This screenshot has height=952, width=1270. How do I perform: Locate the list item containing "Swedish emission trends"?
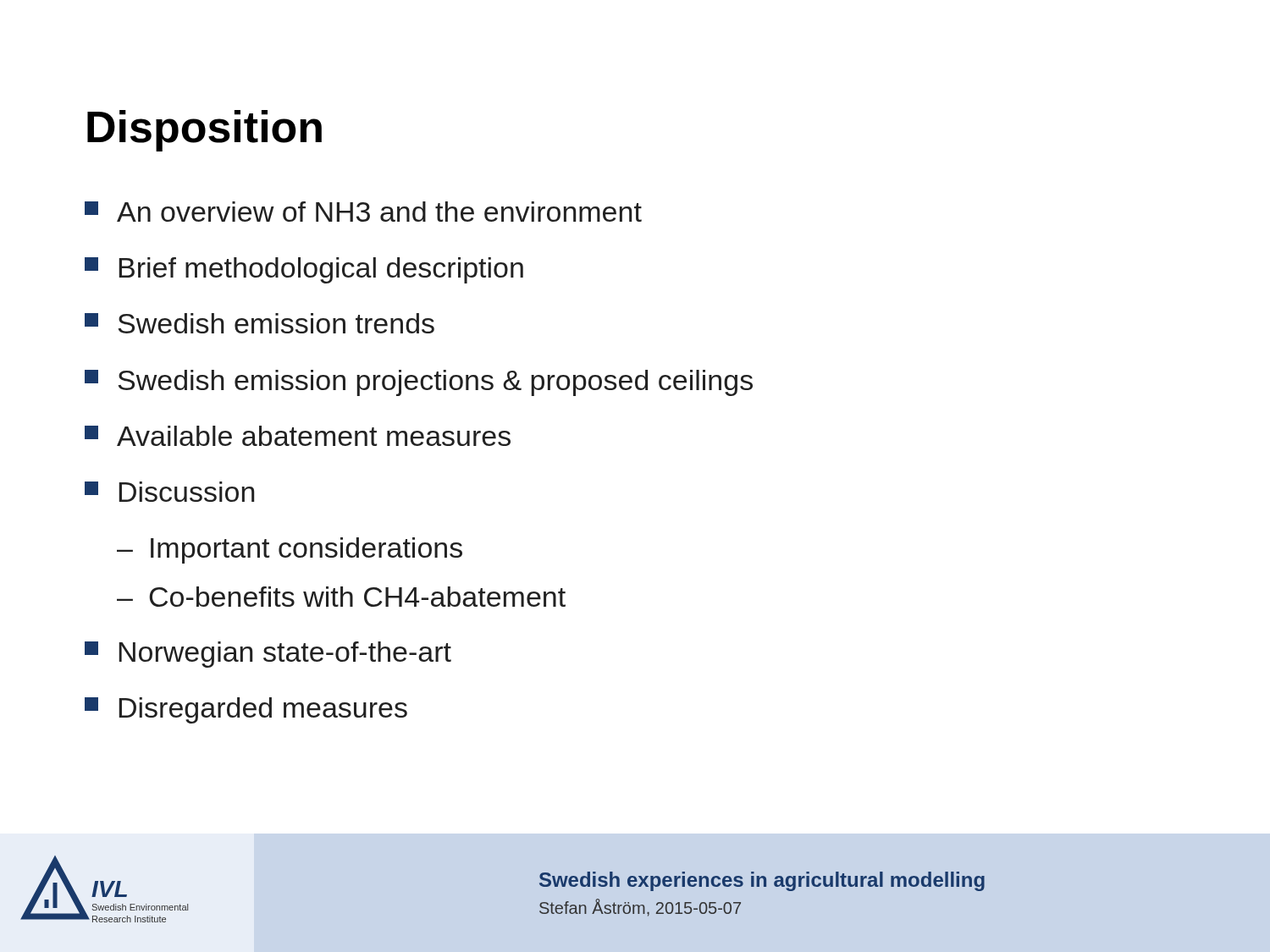pyautogui.click(x=260, y=324)
